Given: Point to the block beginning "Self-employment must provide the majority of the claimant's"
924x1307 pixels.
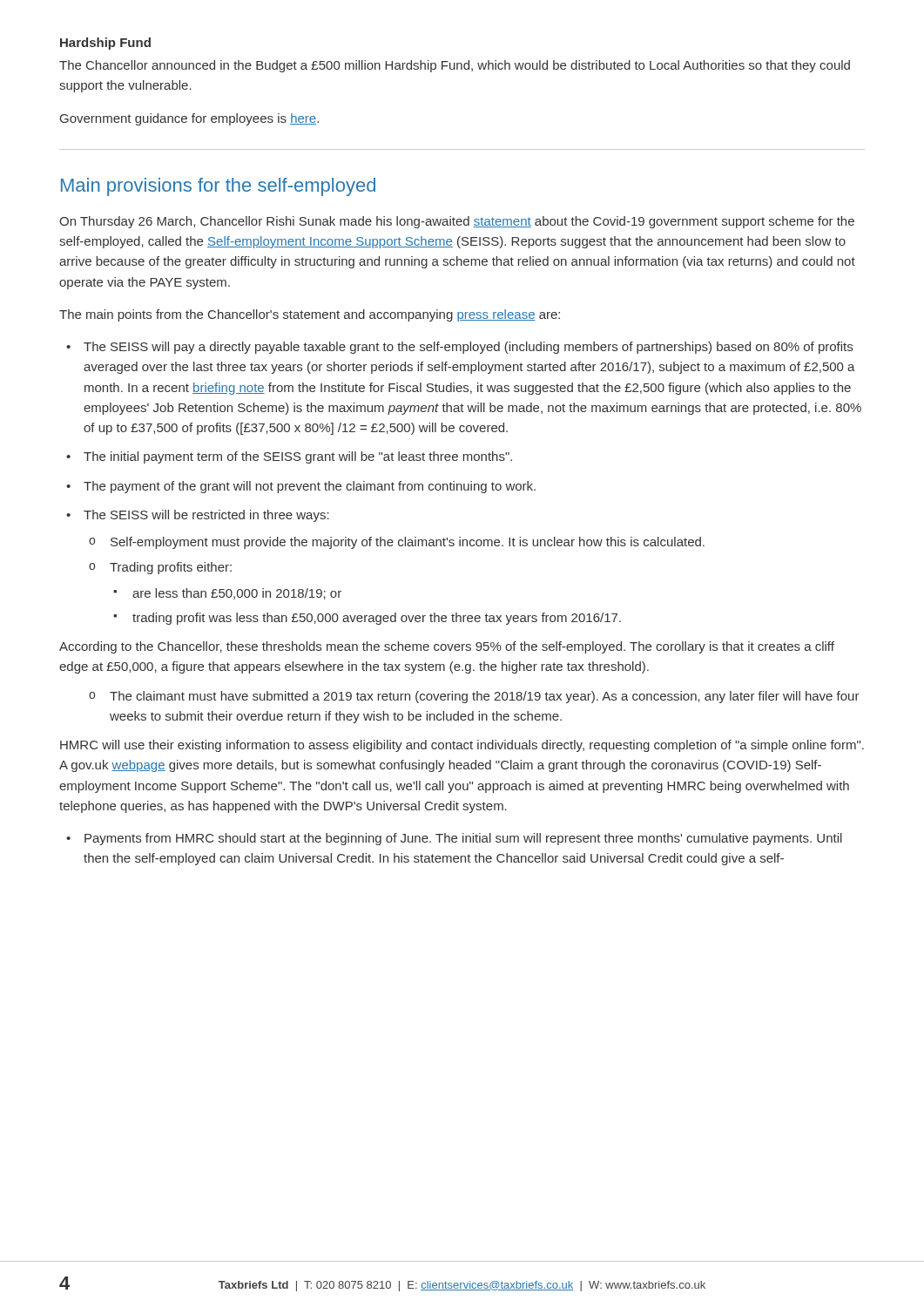Looking at the screenshot, I should pyautogui.click(x=408, y=542).
